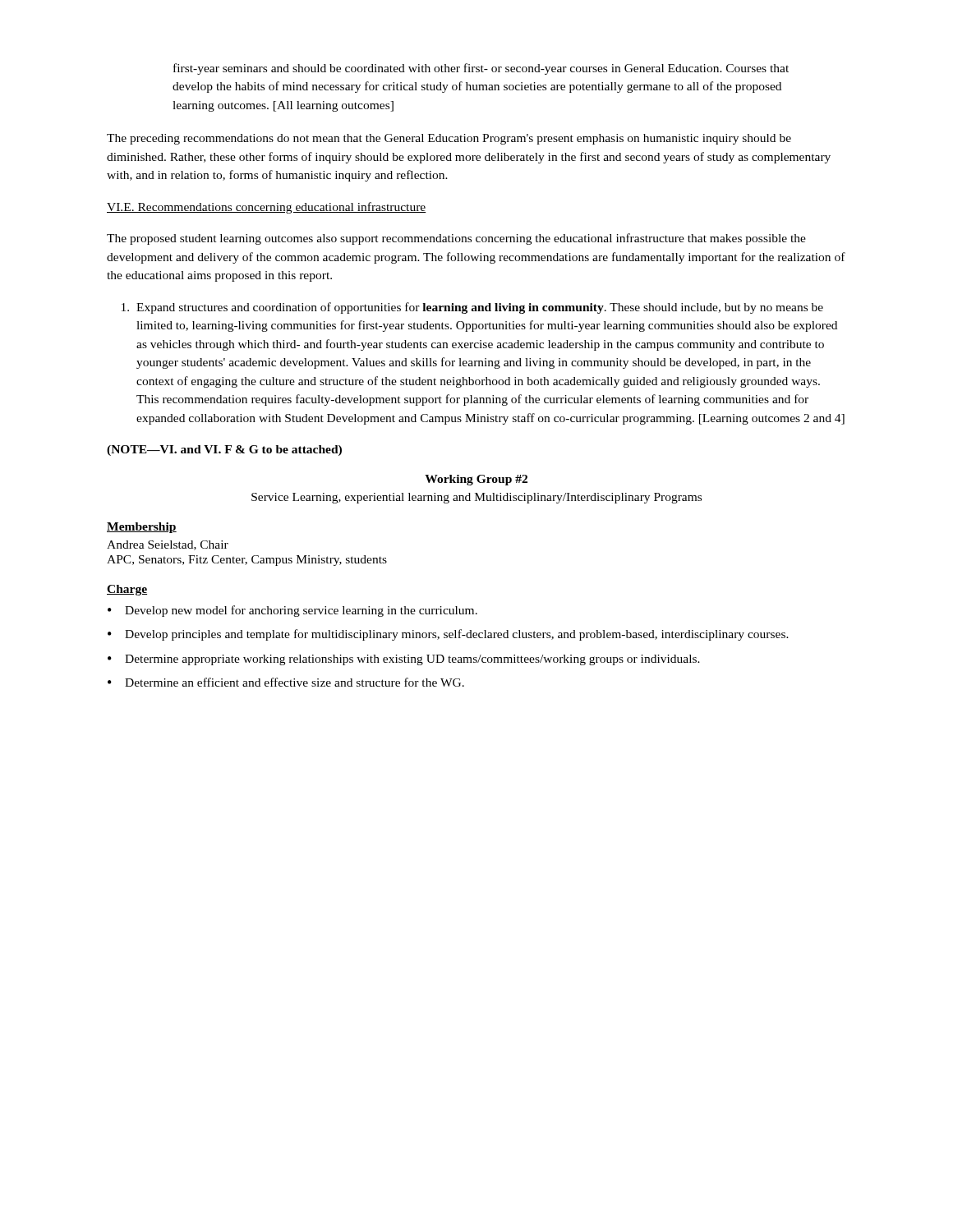Navigate to the text starting "(NOTE—VI. and VI. F"
953x1232 pixels.
point(225,449)
